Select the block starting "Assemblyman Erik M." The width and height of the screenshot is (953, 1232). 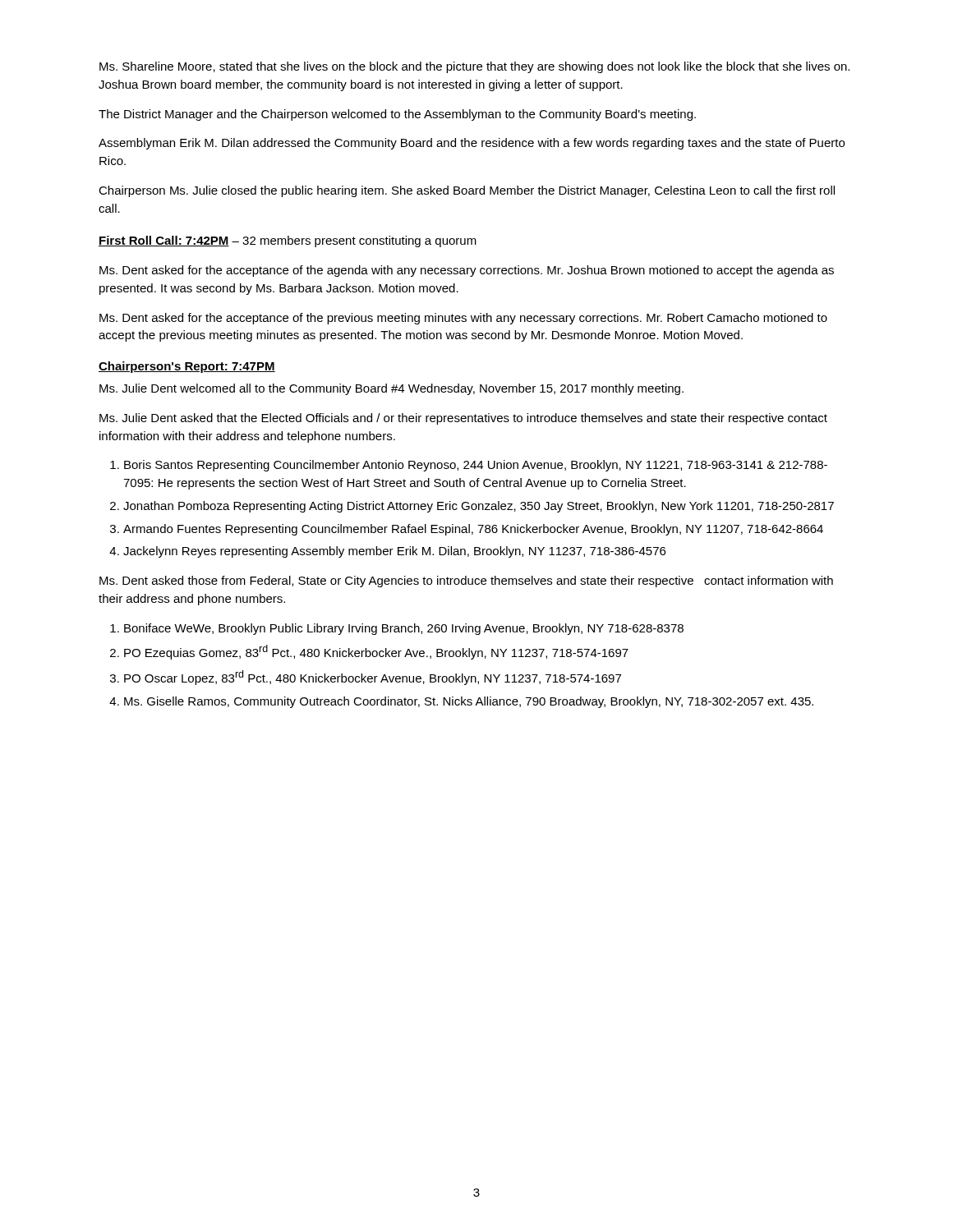tap(472, 152)
